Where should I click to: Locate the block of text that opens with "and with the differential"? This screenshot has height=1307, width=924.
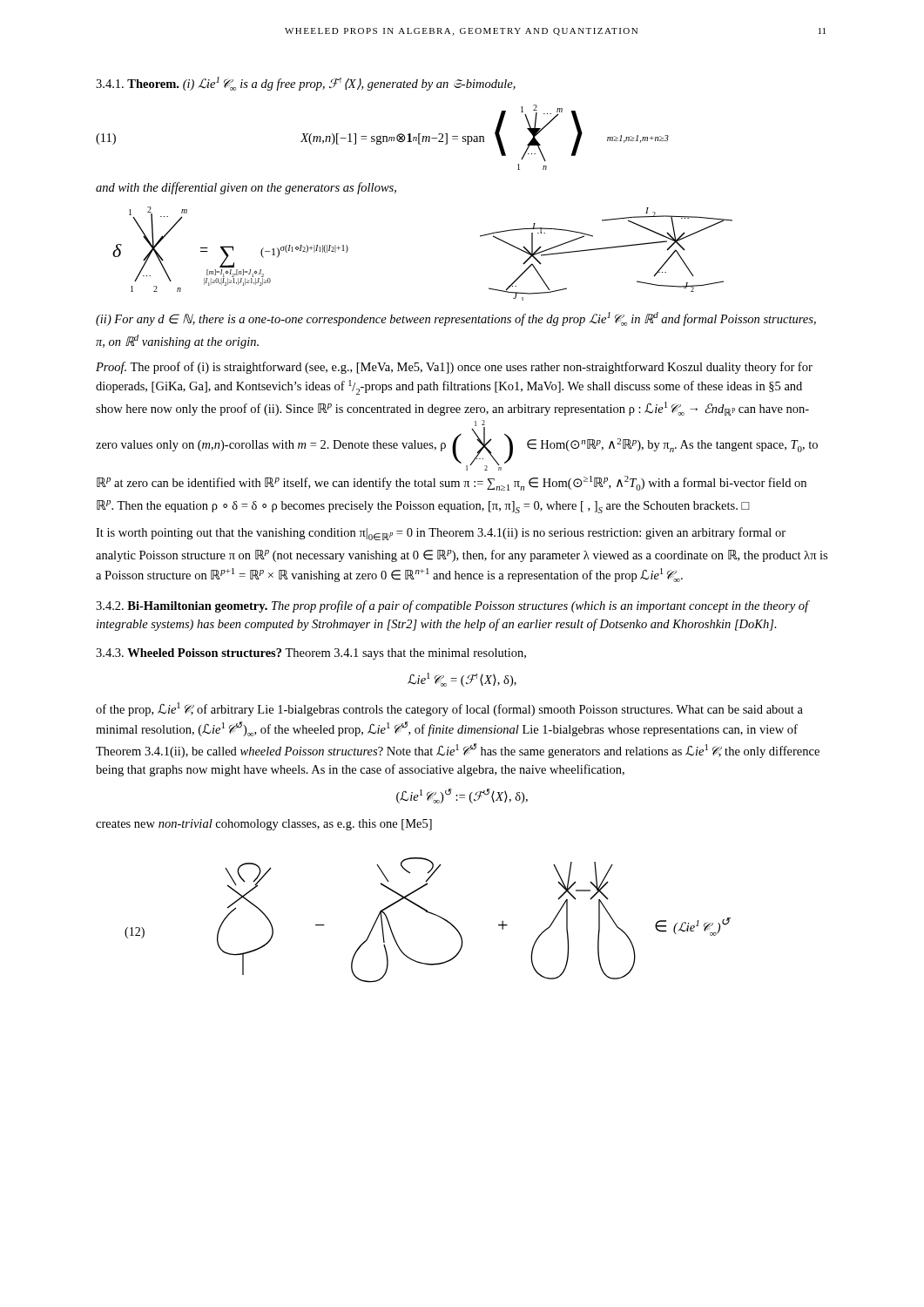pos(246,188)
